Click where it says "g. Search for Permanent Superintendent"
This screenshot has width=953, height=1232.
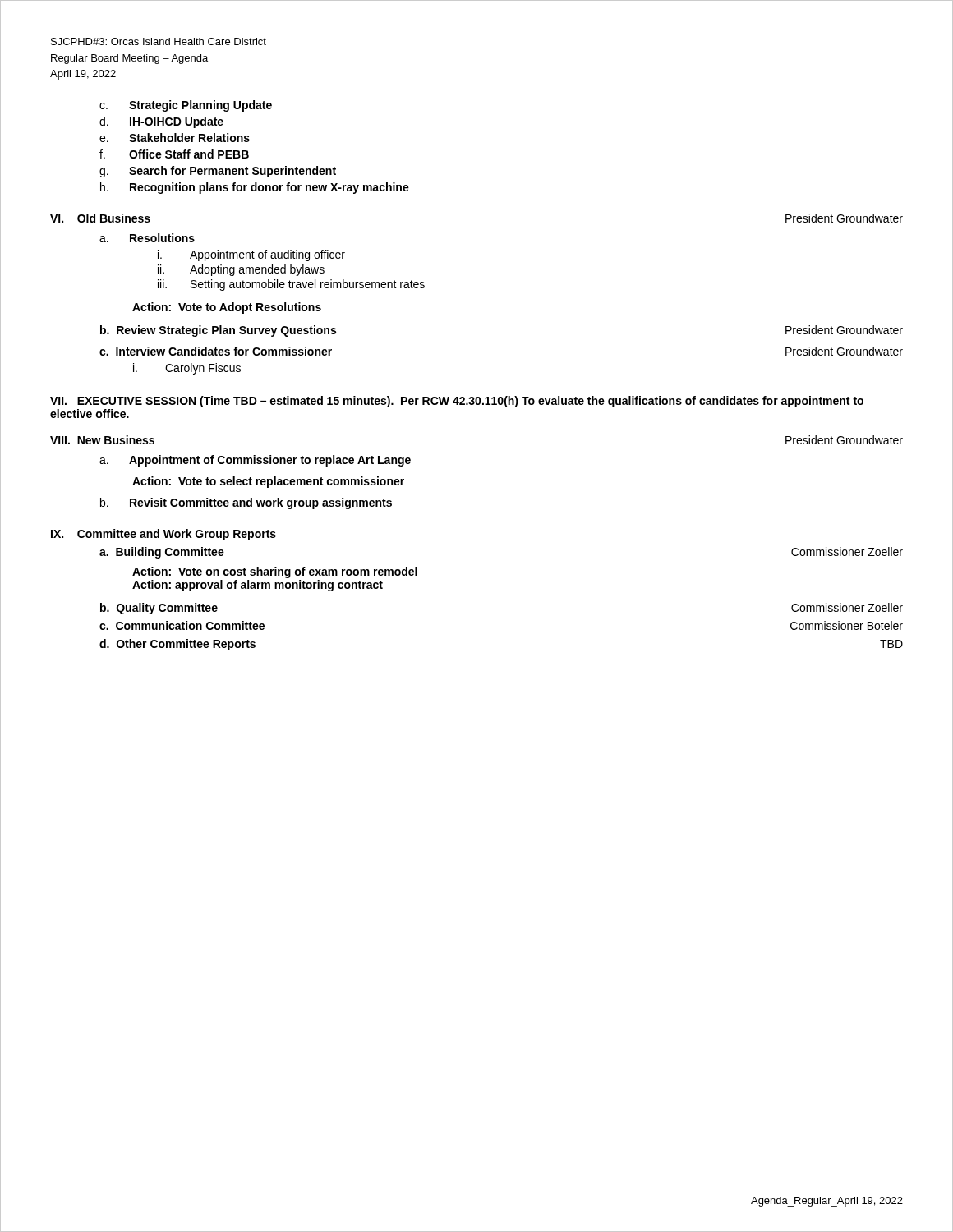[x=218, y=170]
